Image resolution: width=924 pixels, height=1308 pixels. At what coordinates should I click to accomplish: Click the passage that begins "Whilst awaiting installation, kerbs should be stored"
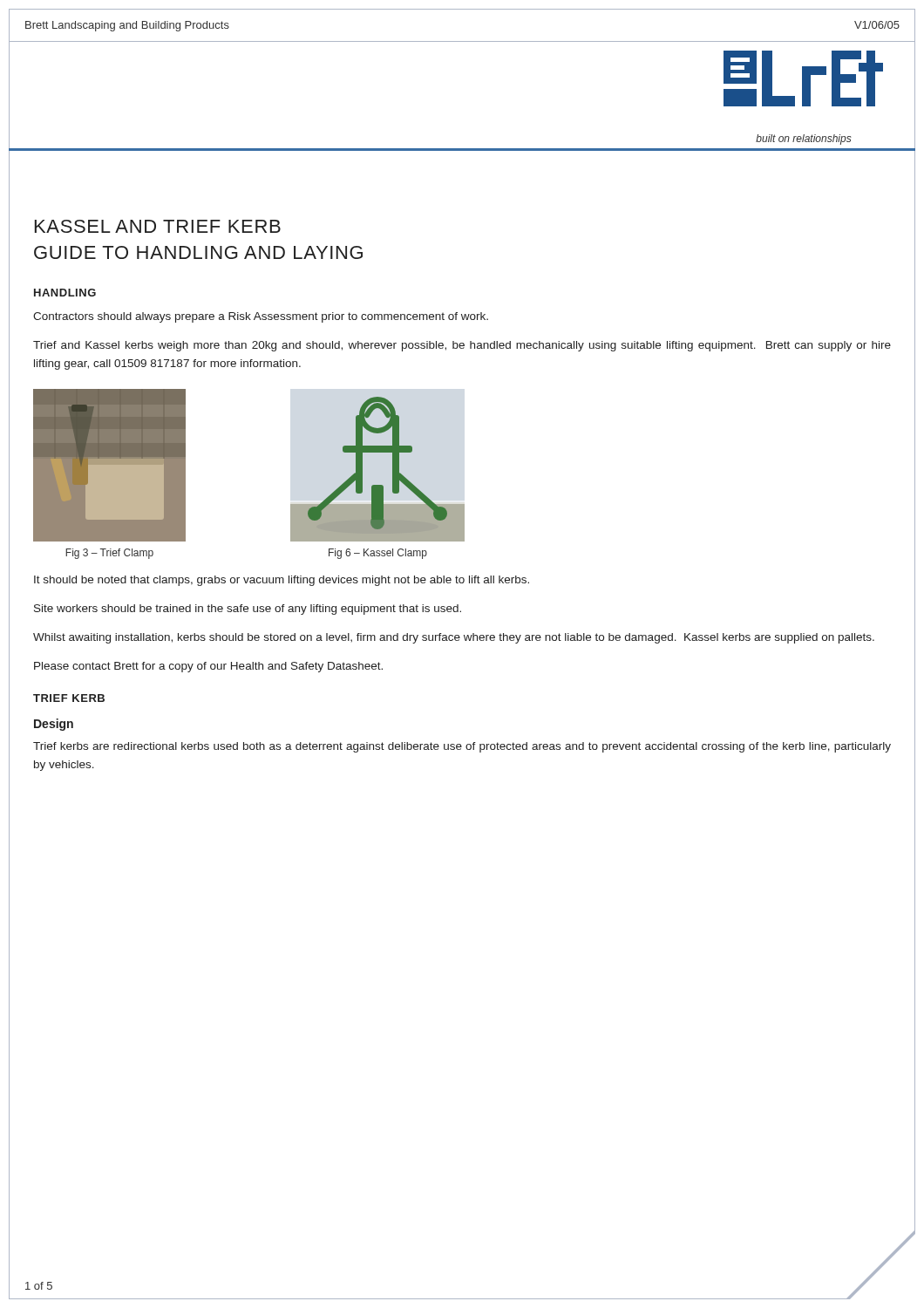[454, 637]
